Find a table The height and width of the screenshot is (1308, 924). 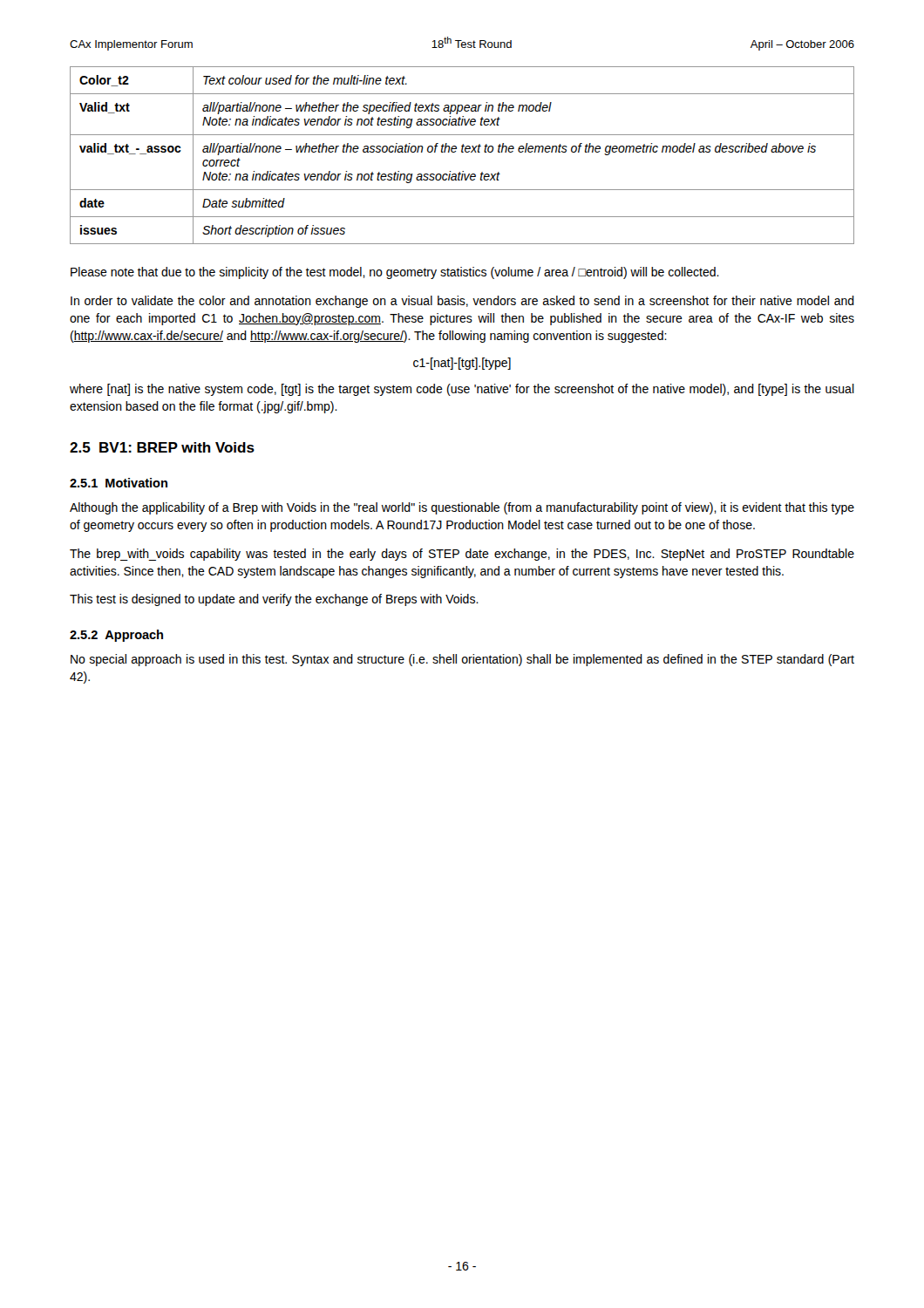click(x=462, y=156)
